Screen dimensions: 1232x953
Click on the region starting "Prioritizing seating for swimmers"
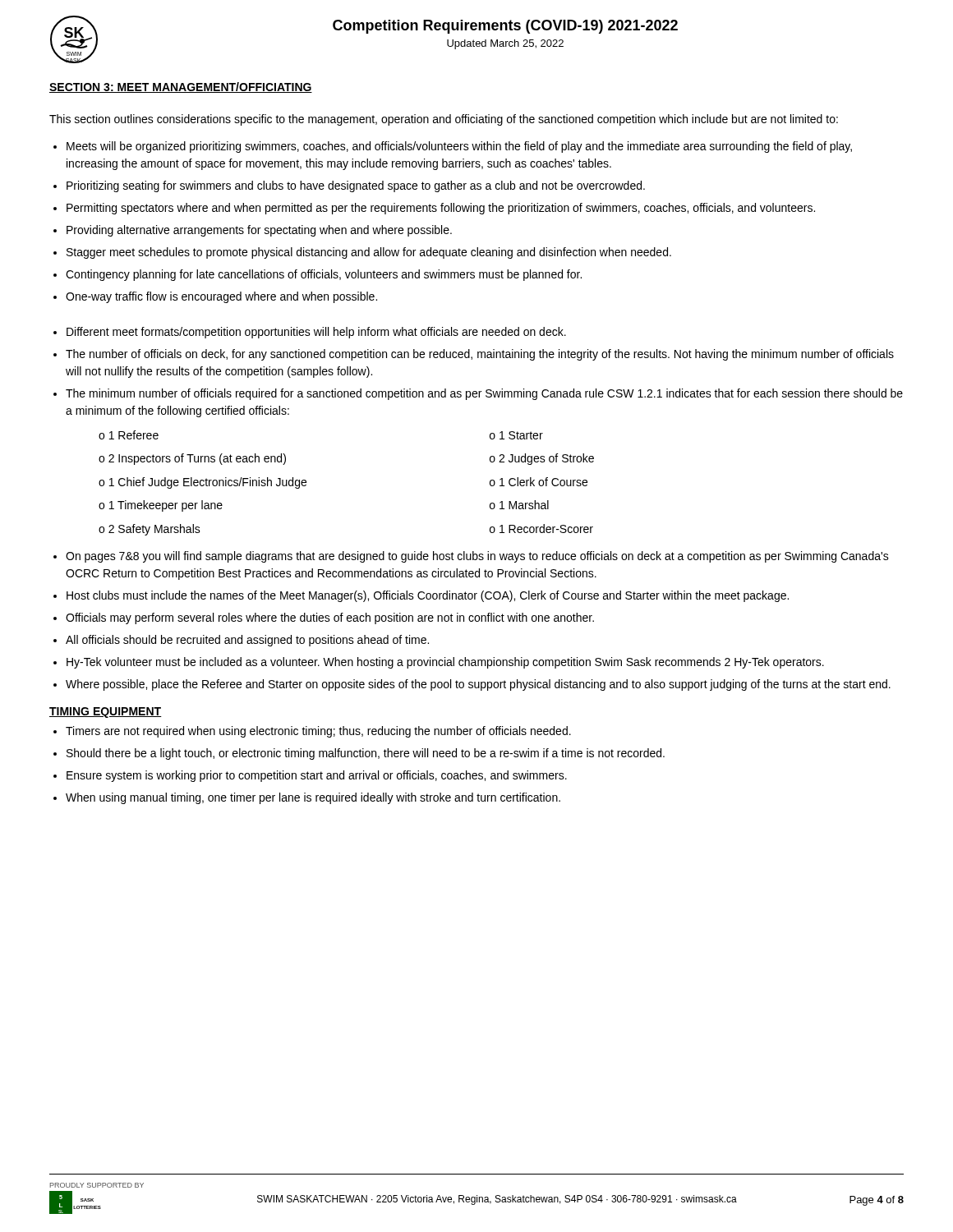[356, 186]
